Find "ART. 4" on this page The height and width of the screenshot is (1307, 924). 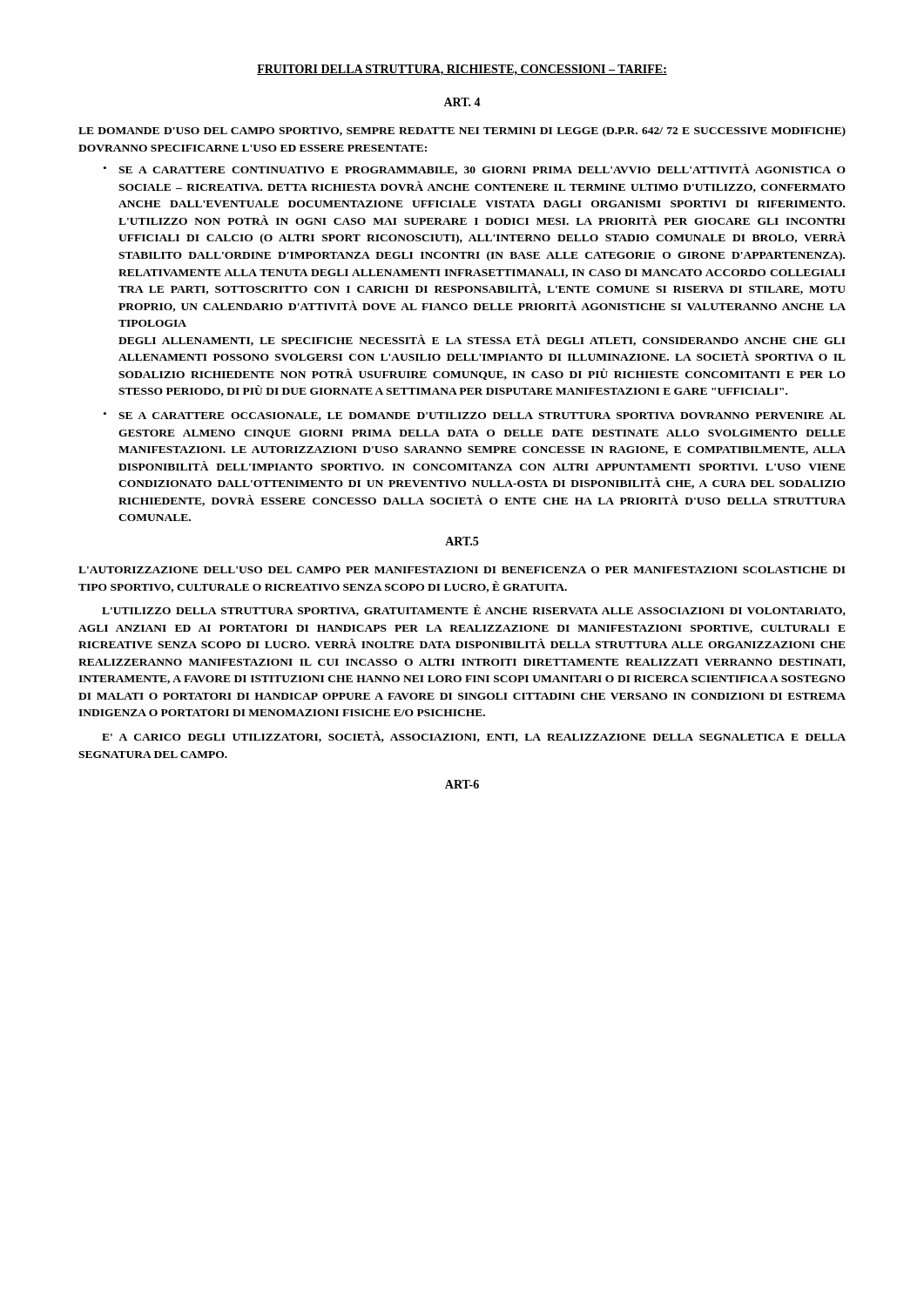[x=462, y=102]
